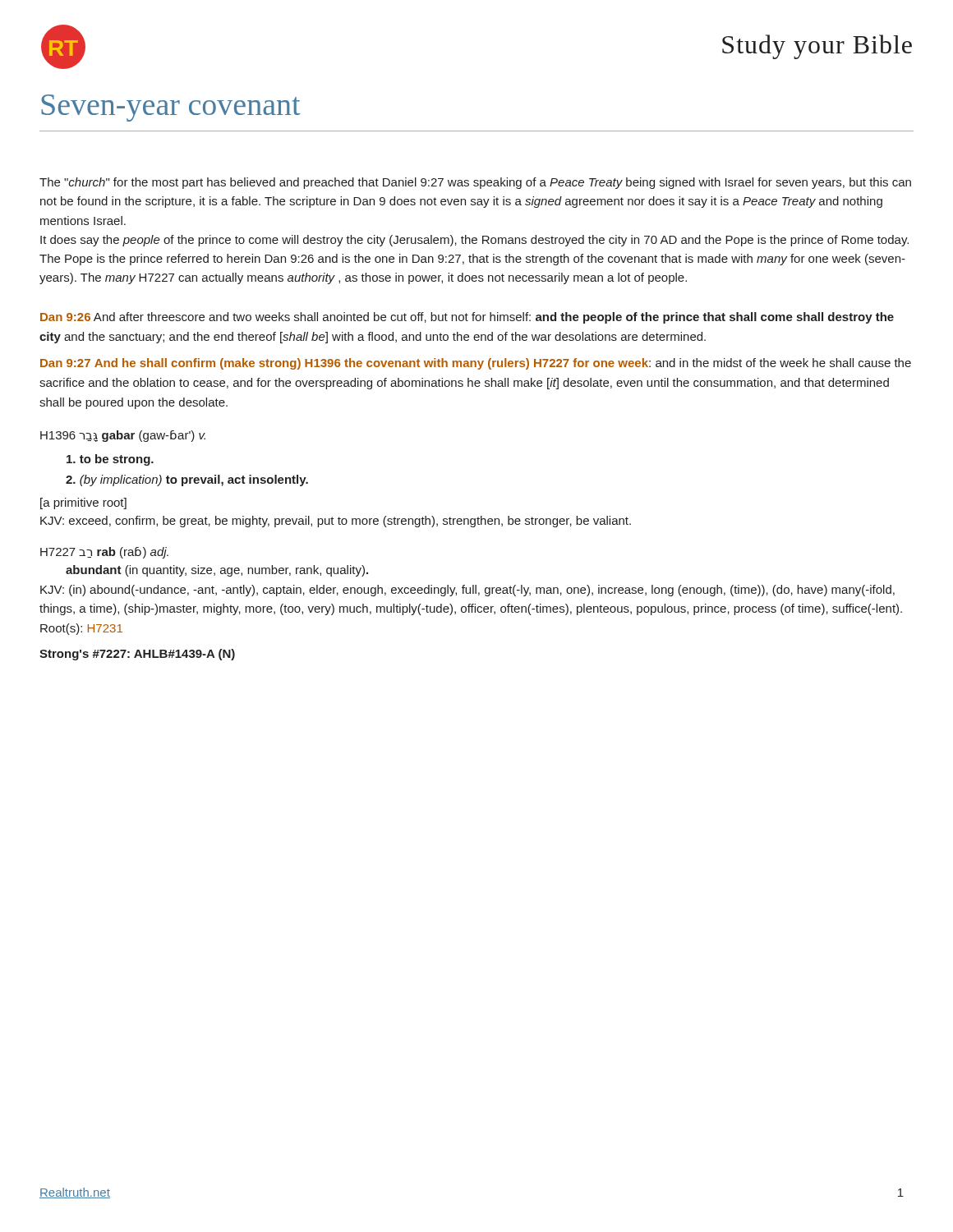Find "H1396 גָּבַר gabar (gaw-ɓar') v." on this page
The image size is (953, 1232).
click(123, 434)
